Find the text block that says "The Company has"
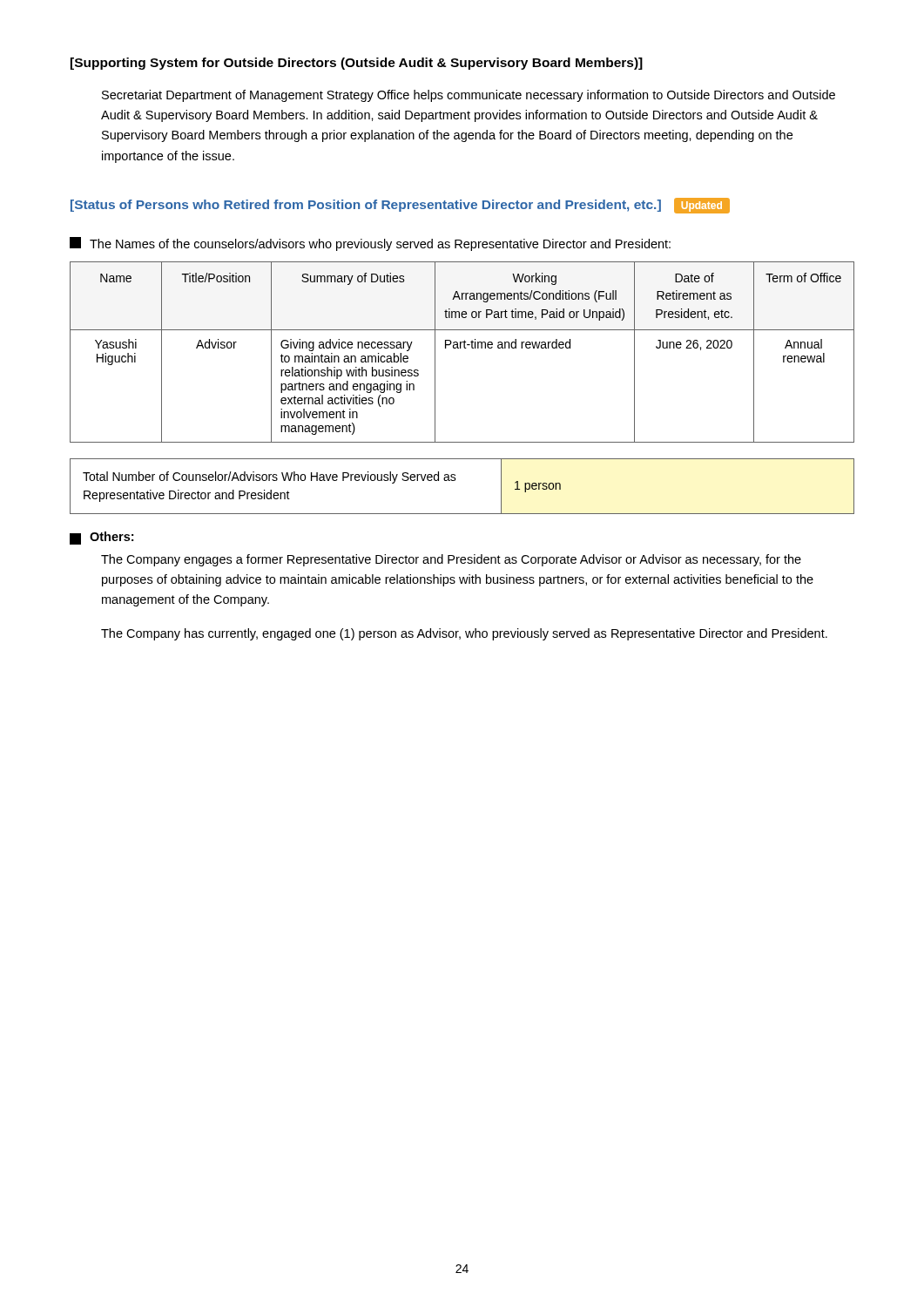 [x=464, y=634]
